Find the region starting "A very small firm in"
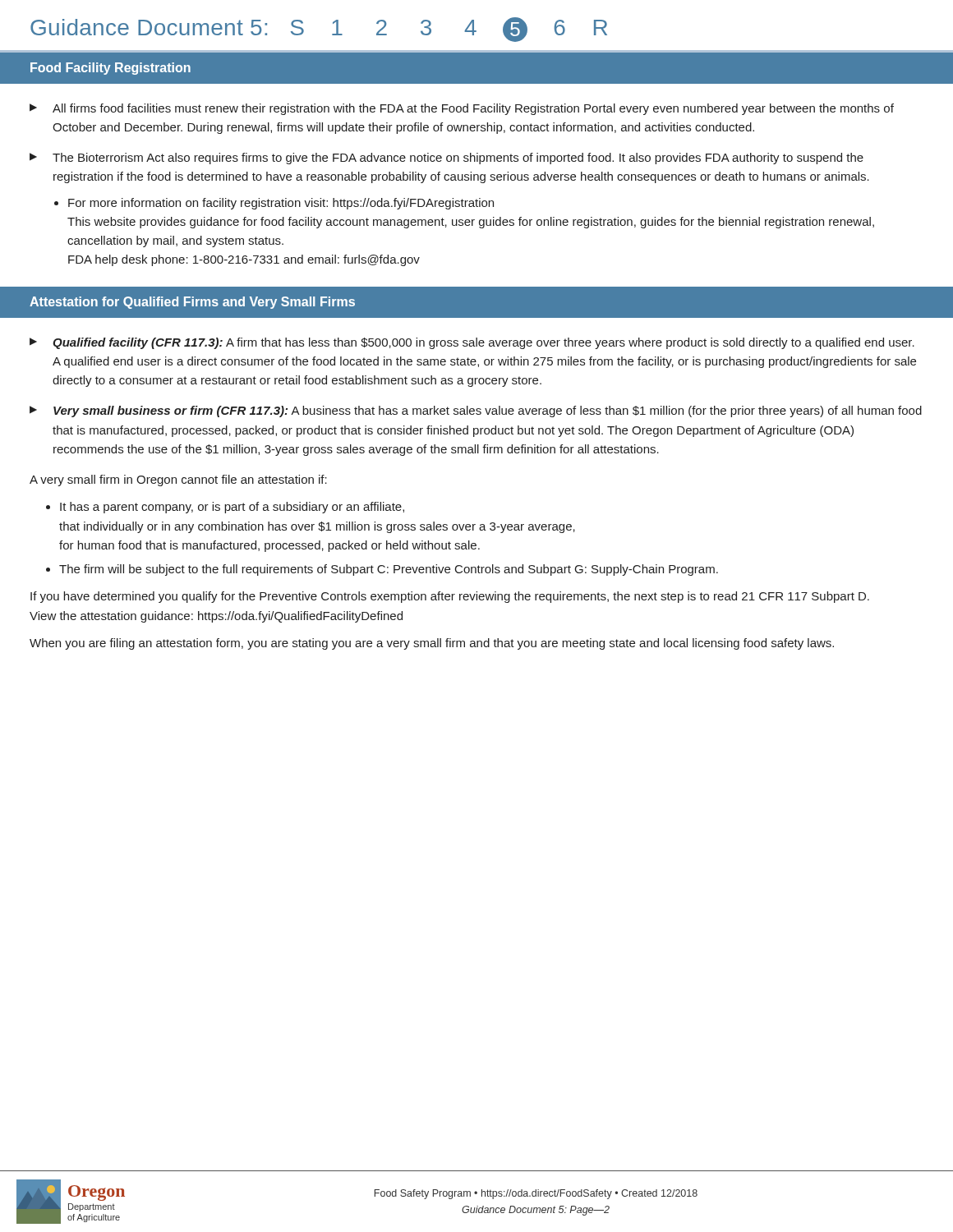Viewport: 953px width, 1232px height. [179, 479]
